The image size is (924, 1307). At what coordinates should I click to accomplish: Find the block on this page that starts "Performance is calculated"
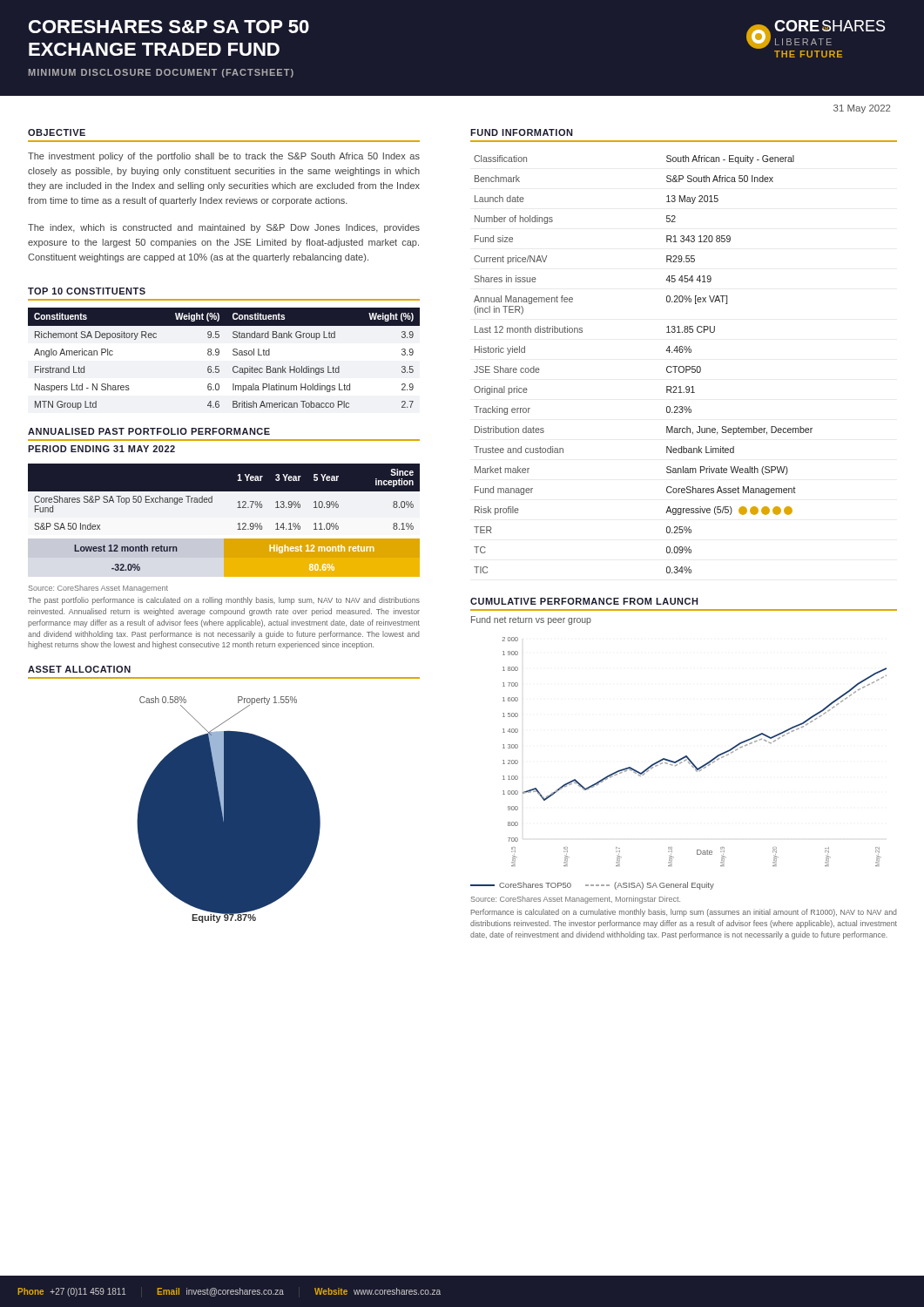tap(684, 924)
